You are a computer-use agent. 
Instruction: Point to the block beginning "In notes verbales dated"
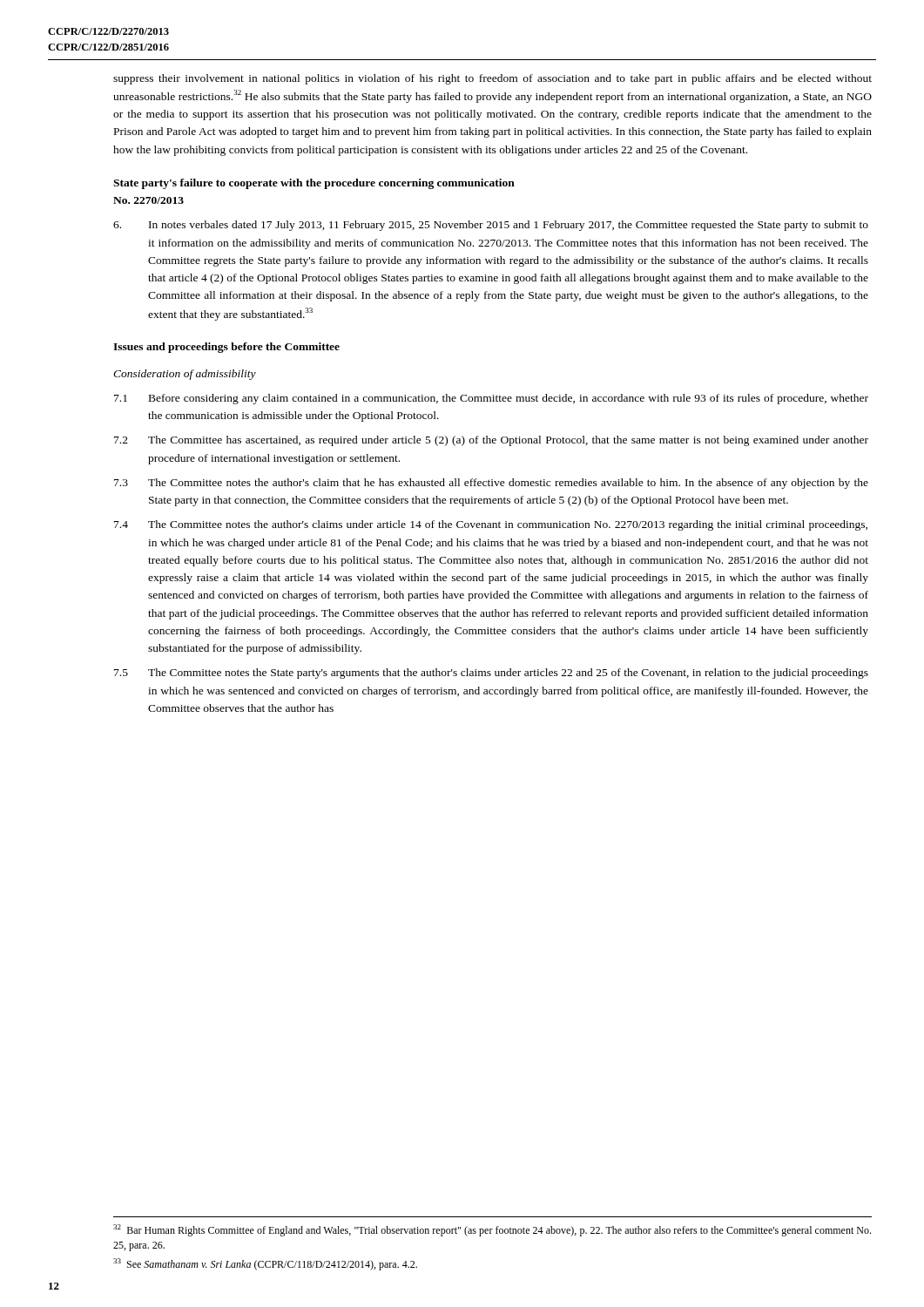[491, 269]
